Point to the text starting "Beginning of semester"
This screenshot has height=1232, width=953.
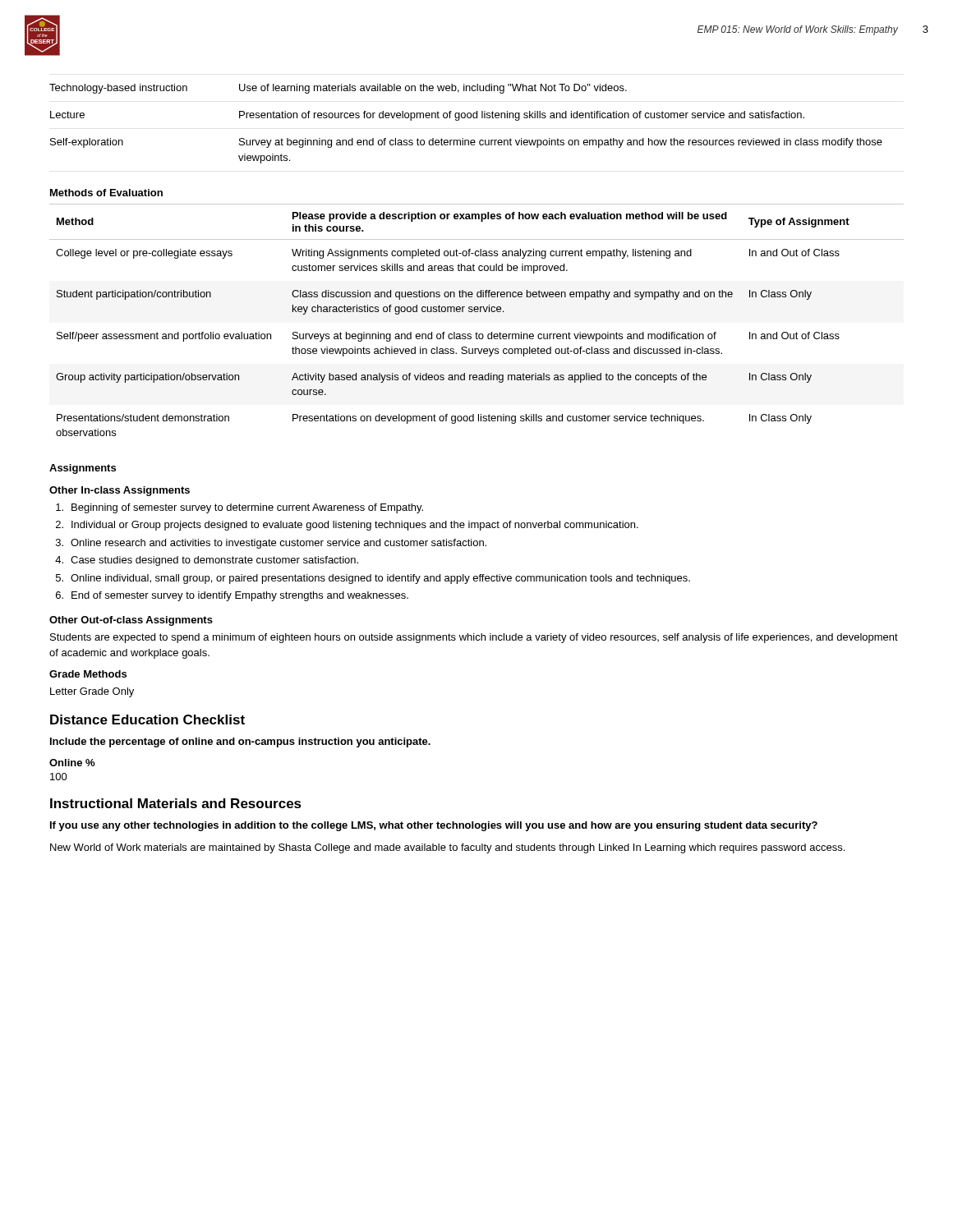237,507
